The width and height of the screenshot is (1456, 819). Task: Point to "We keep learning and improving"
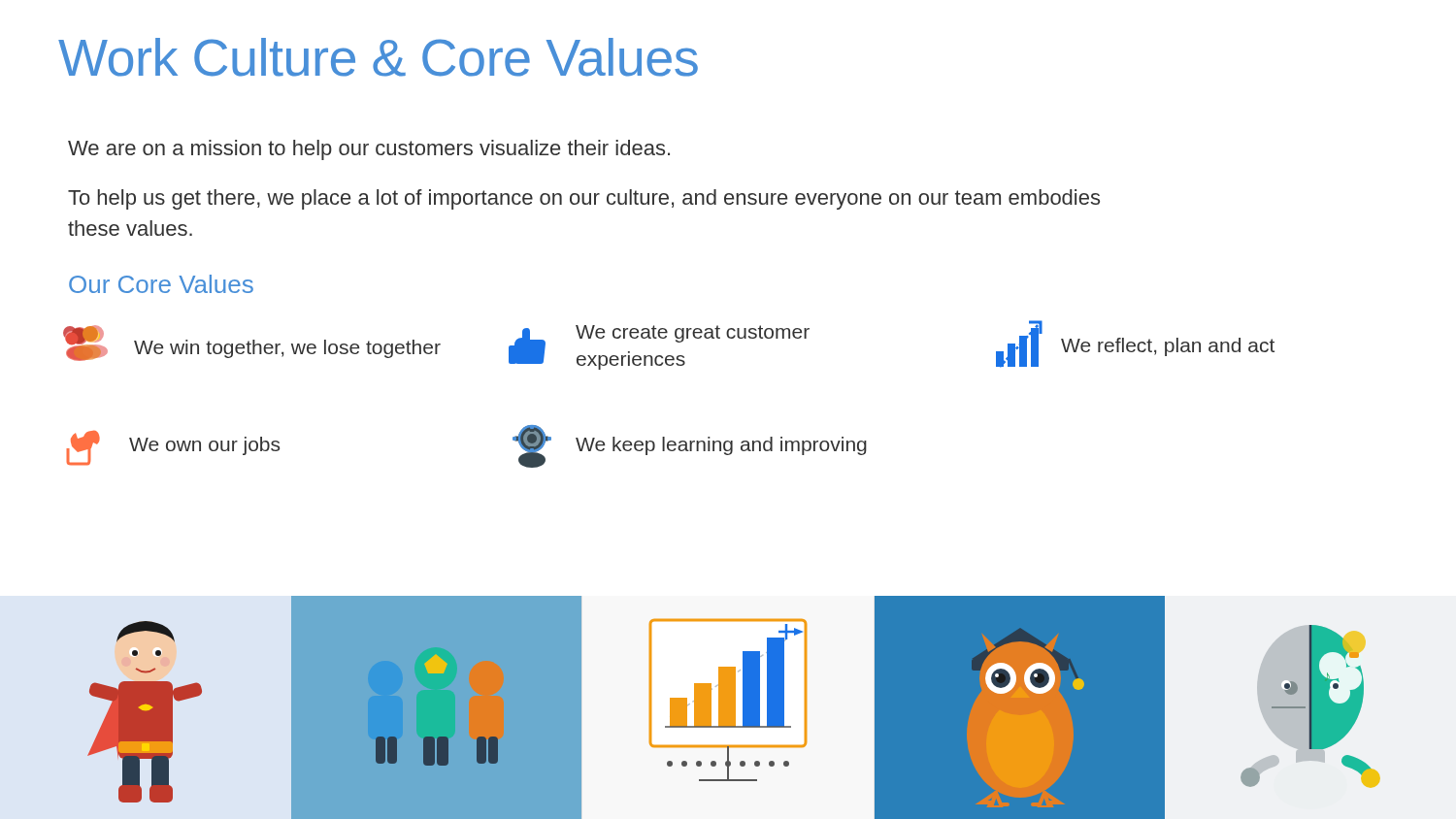coord(763,444)
